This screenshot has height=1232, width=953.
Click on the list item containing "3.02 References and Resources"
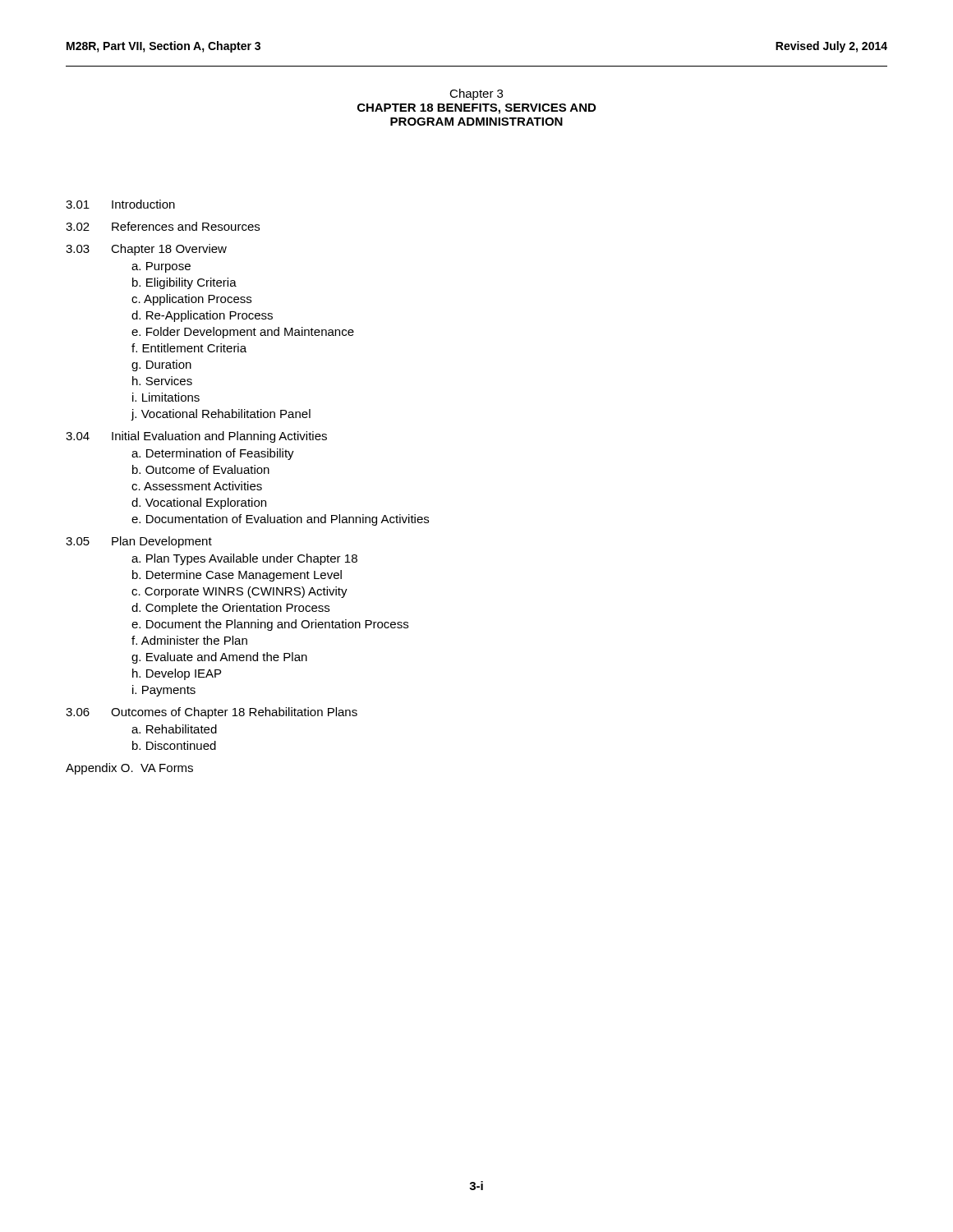tap(163, 226)
